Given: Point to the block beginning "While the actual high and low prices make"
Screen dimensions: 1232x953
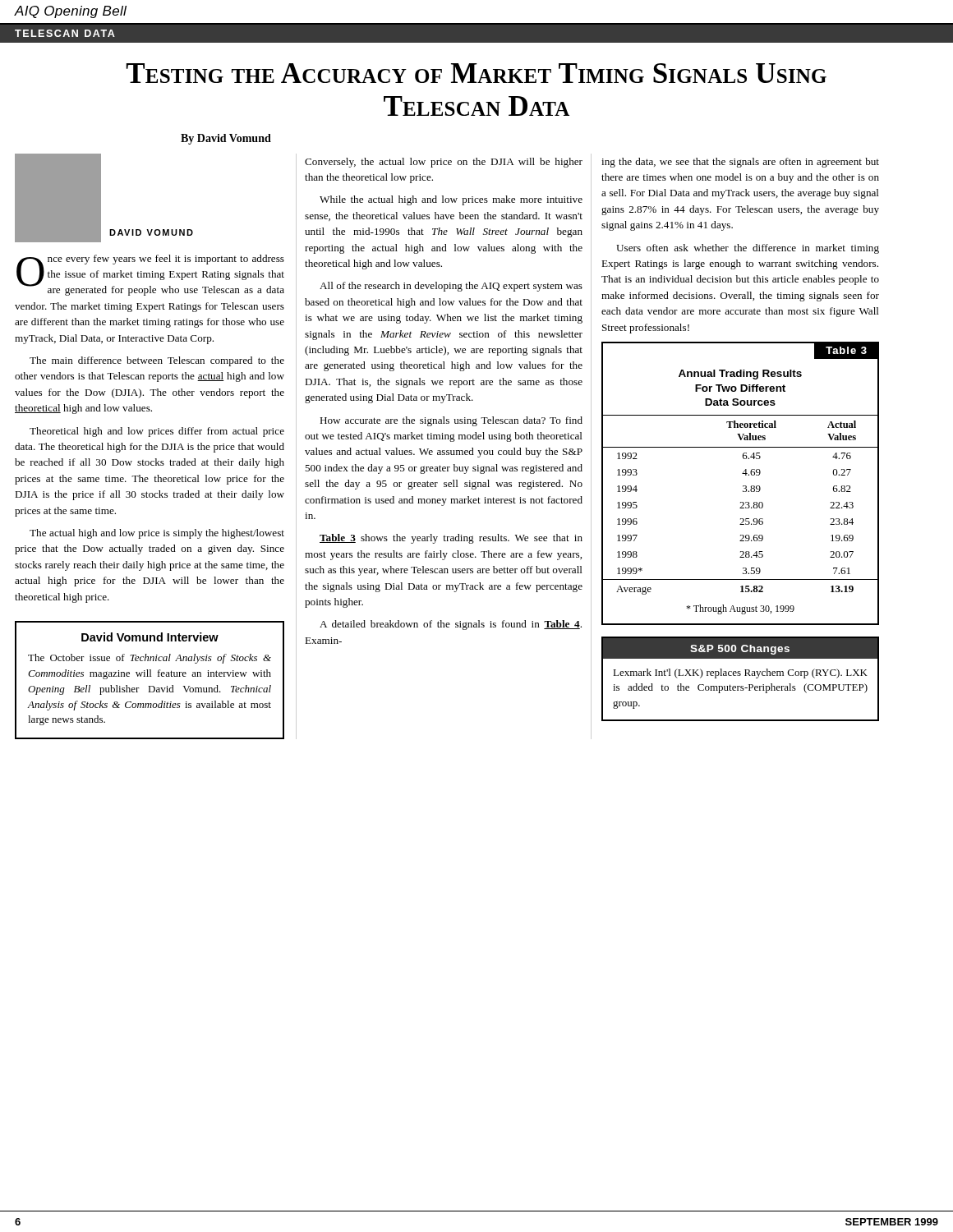Looking at the screenshot, I should 444,231.
